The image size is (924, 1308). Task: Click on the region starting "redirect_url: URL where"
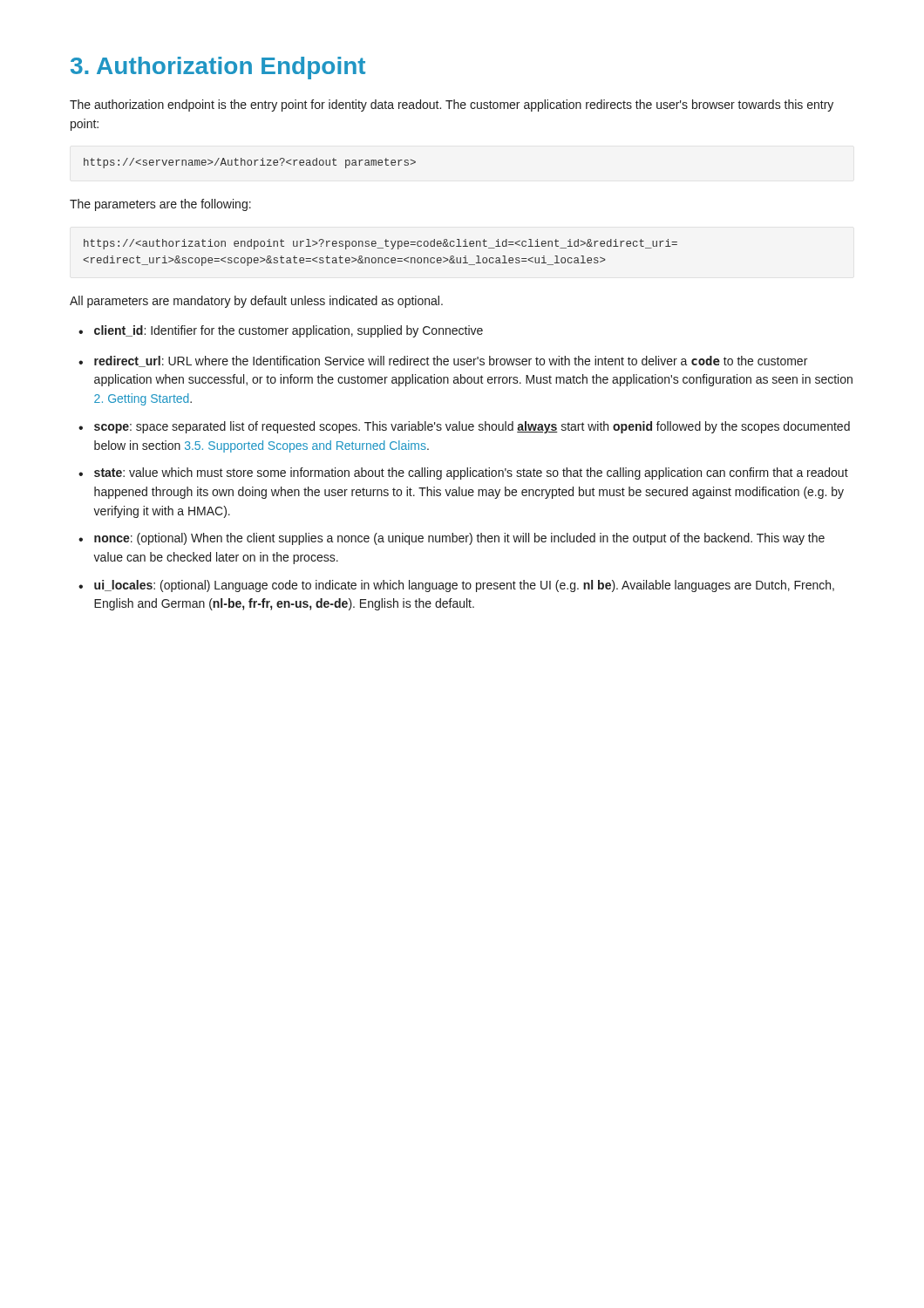(x=474, y=380)
